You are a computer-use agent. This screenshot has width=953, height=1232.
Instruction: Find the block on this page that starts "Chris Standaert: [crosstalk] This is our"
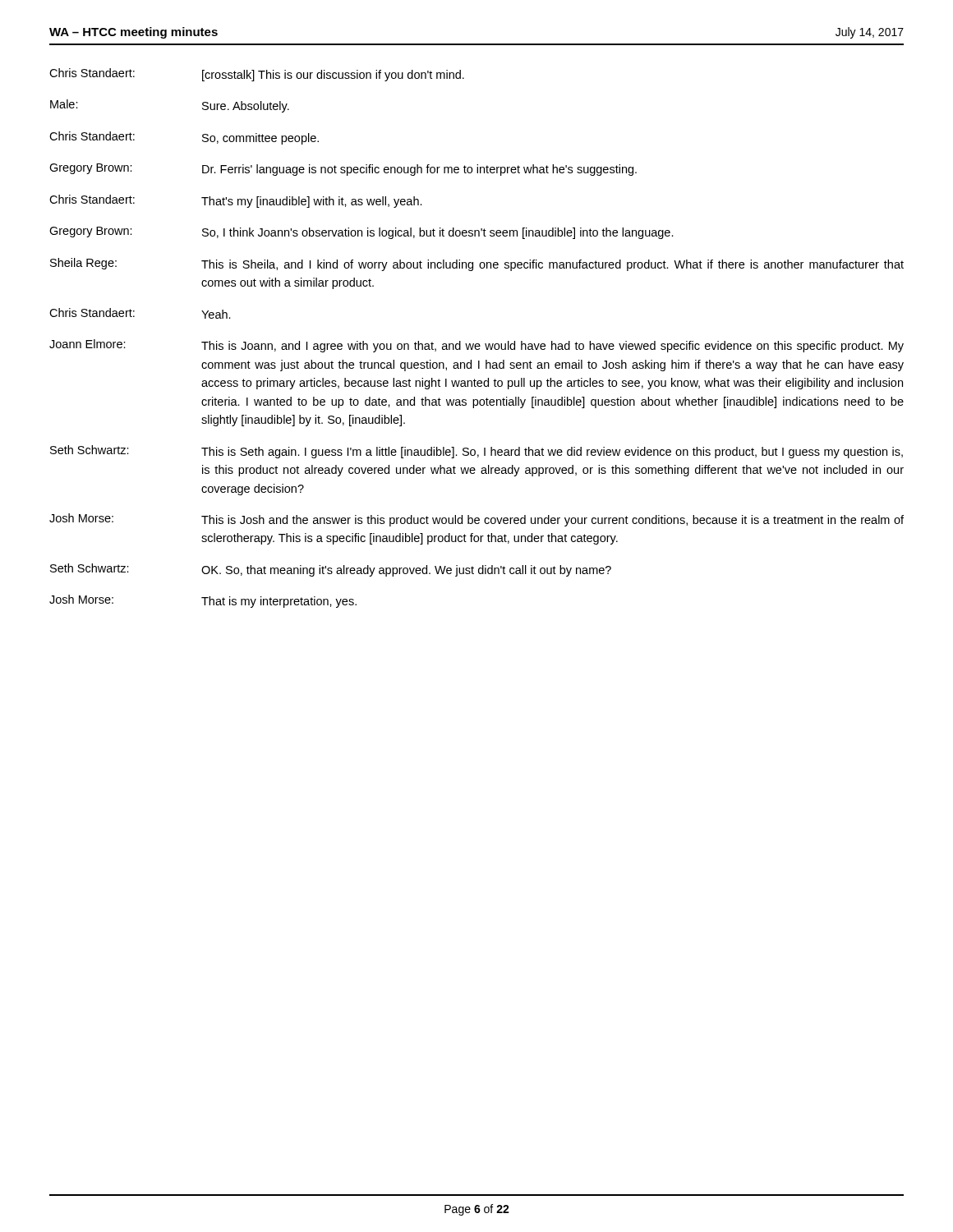coord(257,75)
